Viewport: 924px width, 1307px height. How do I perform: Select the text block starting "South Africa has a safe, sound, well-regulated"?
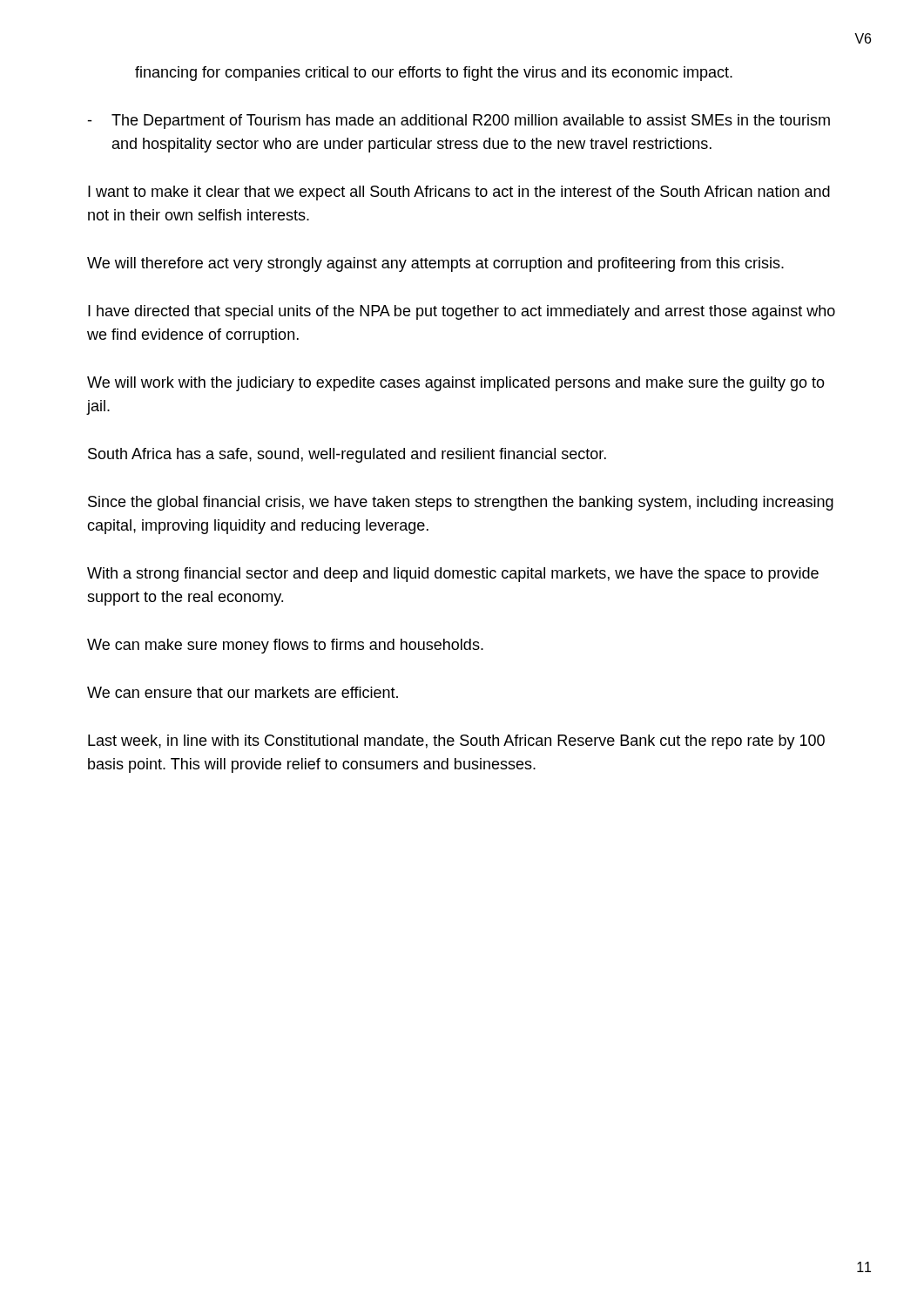[x=347, y=454]
